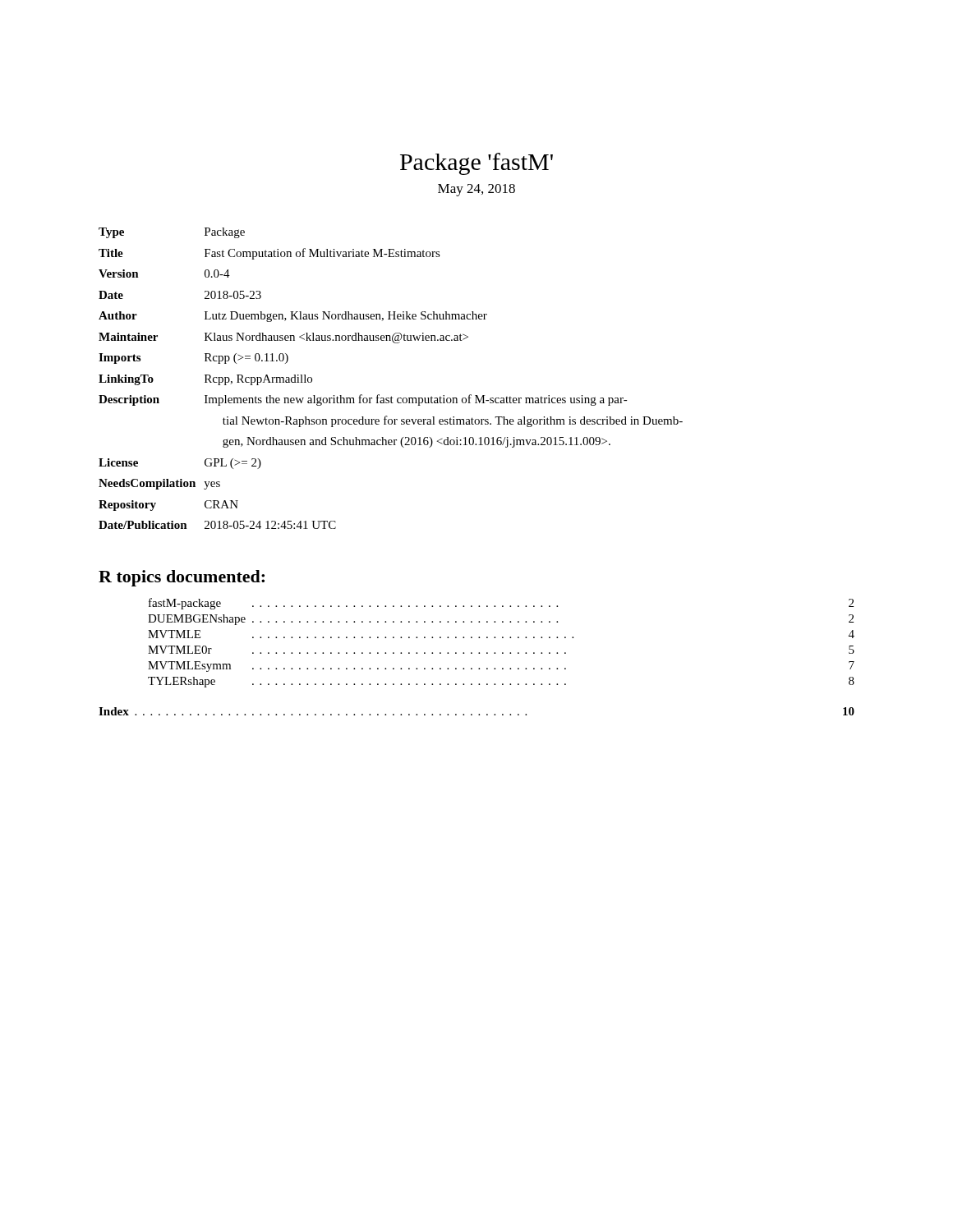
Task: Click the passage that begins "Type Package Title Fast Computation of Multivariate M-Estimators"
Action: click(x=110, y=233)
